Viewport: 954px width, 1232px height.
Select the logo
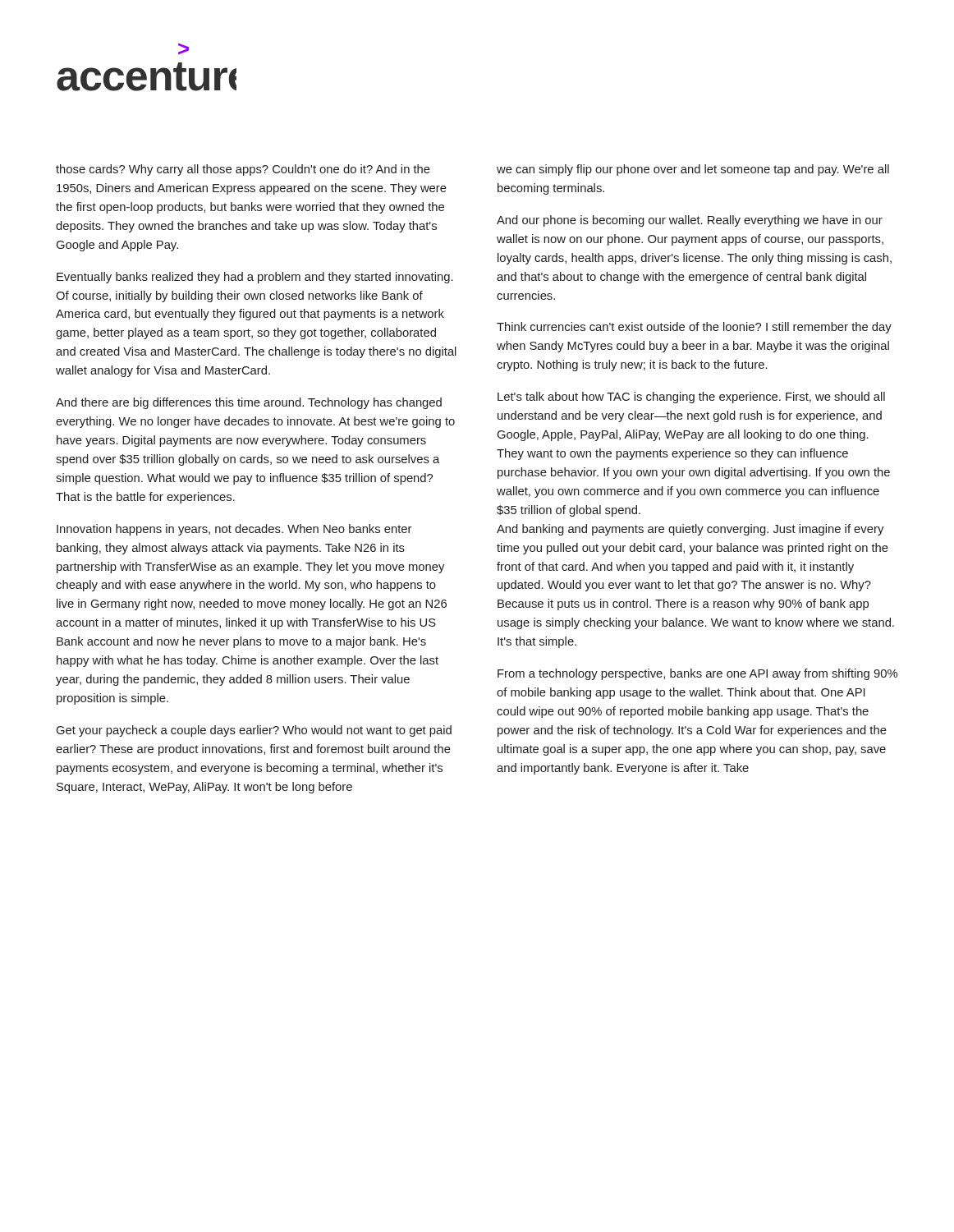pos(146,66)
